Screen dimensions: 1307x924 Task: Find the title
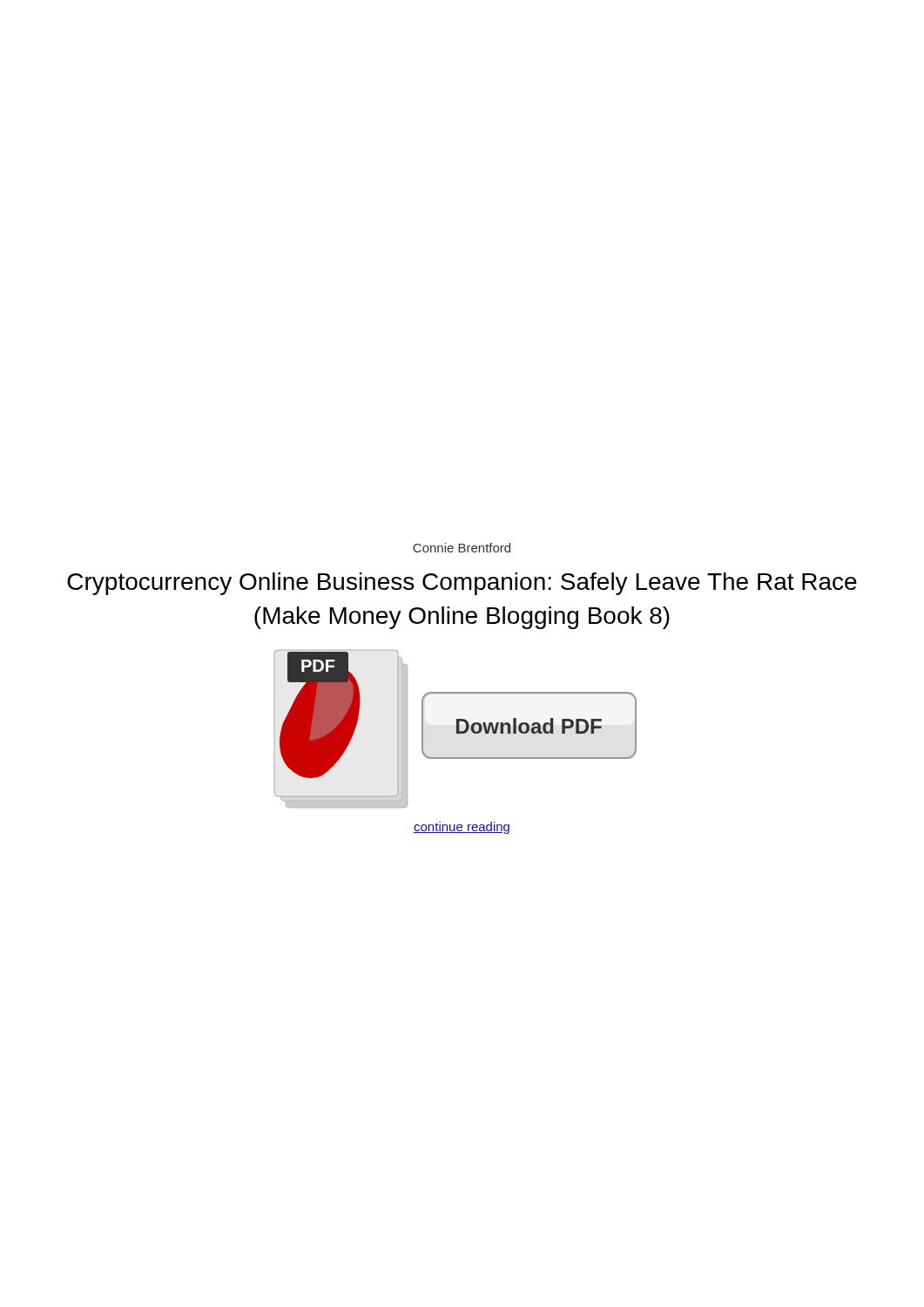[x=462, y=599]
